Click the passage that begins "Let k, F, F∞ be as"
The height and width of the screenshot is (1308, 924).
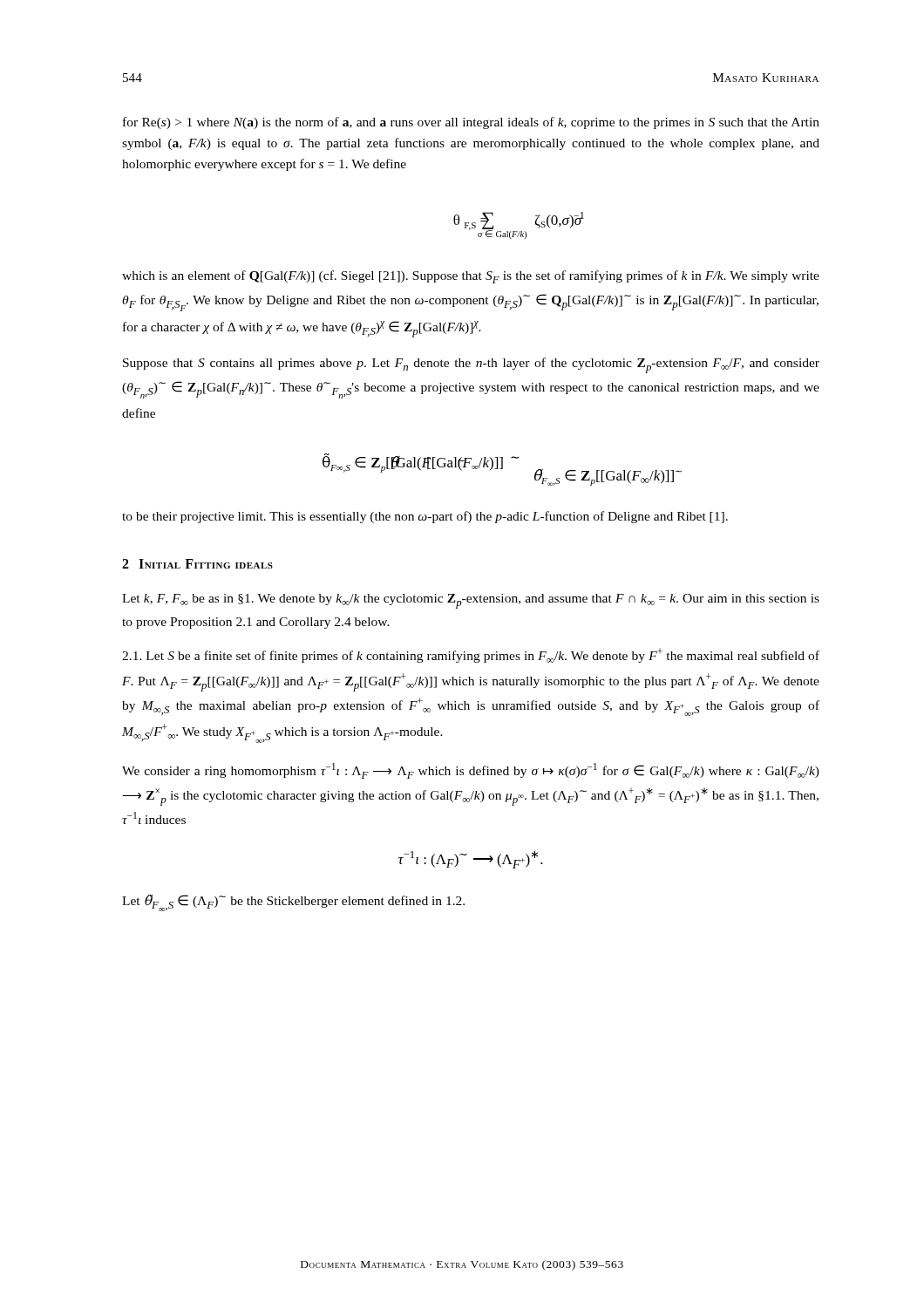471,610
